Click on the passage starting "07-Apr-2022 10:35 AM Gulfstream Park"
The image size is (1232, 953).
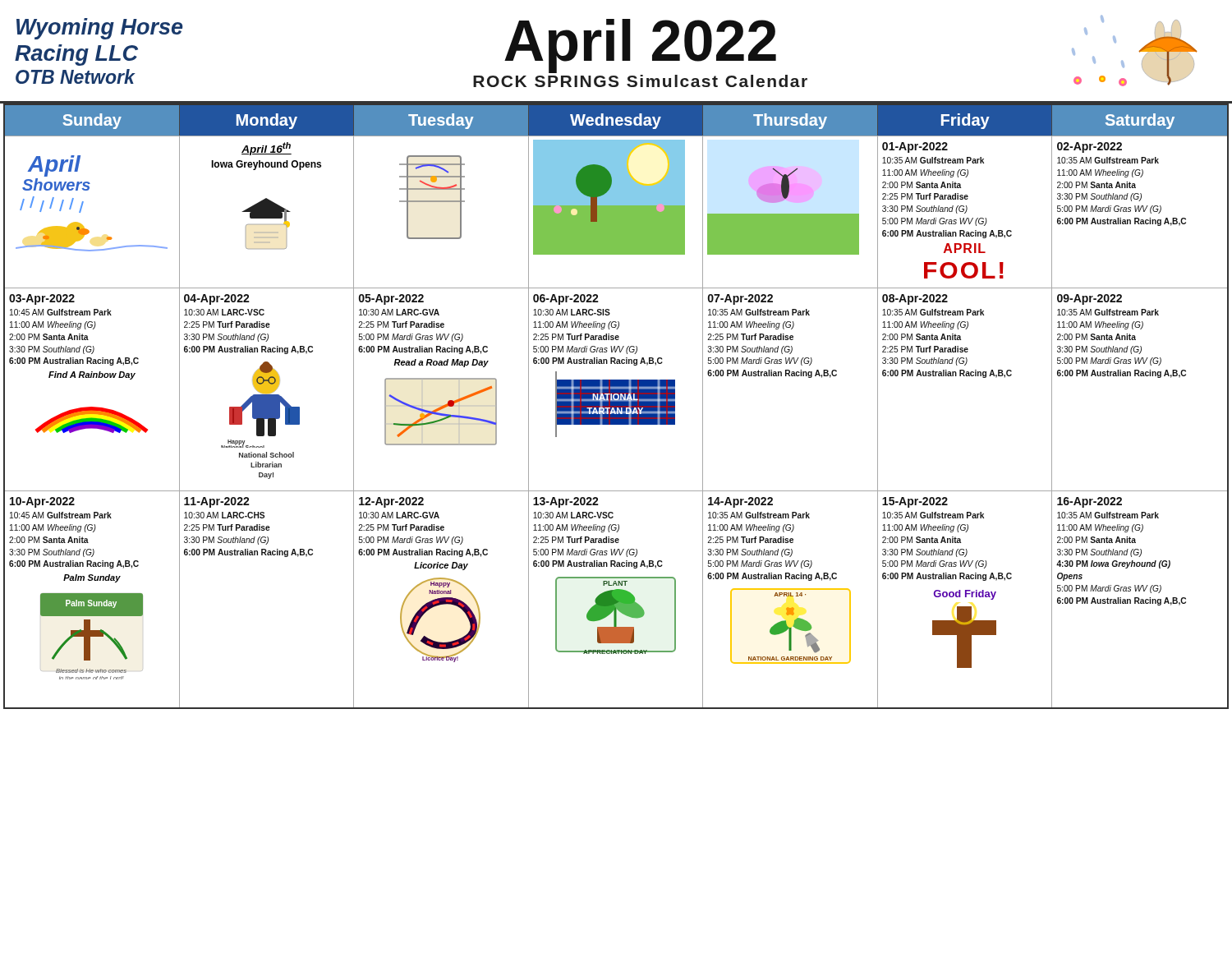(790, 336)
